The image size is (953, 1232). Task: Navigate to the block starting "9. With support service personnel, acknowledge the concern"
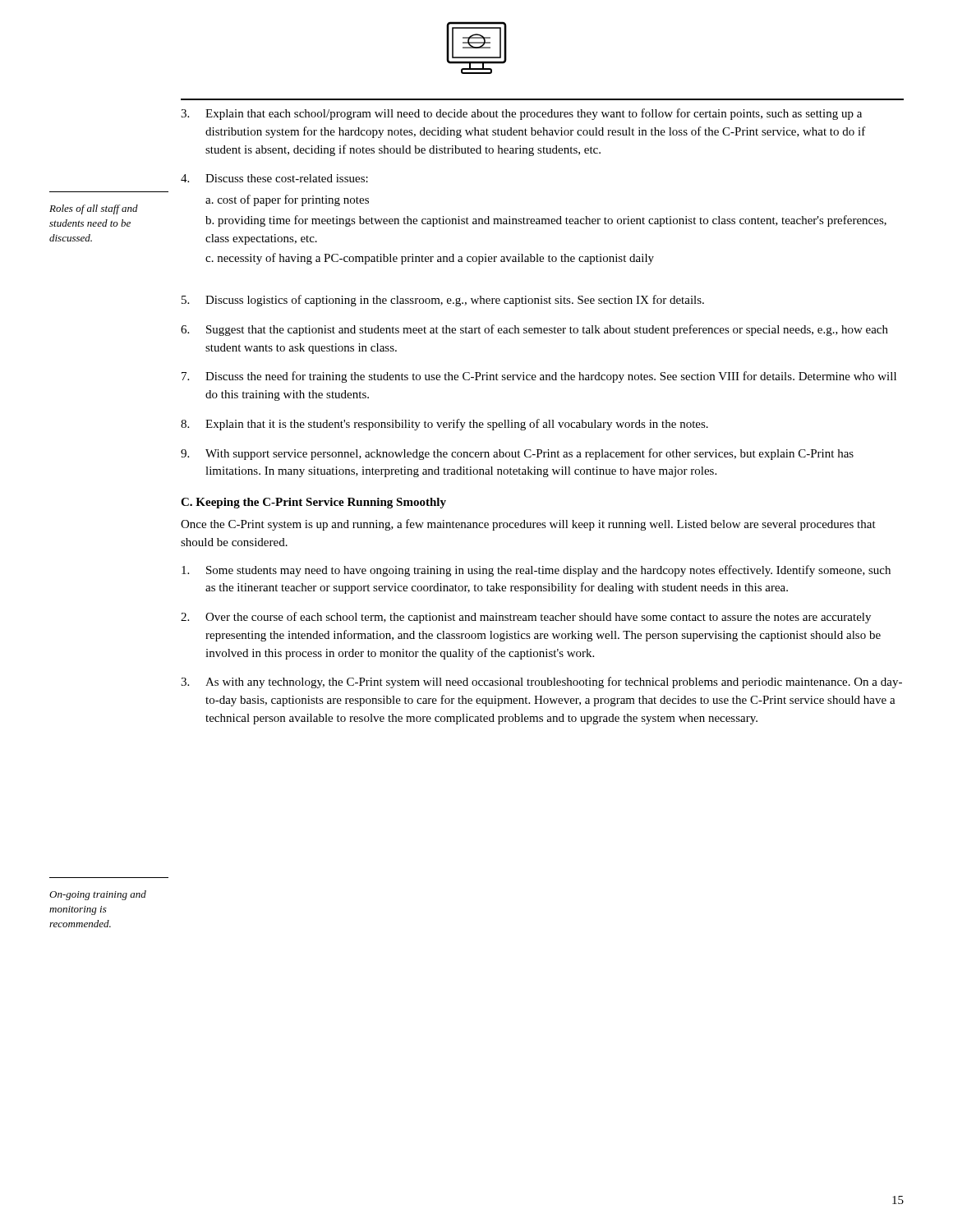click(542, 463)
